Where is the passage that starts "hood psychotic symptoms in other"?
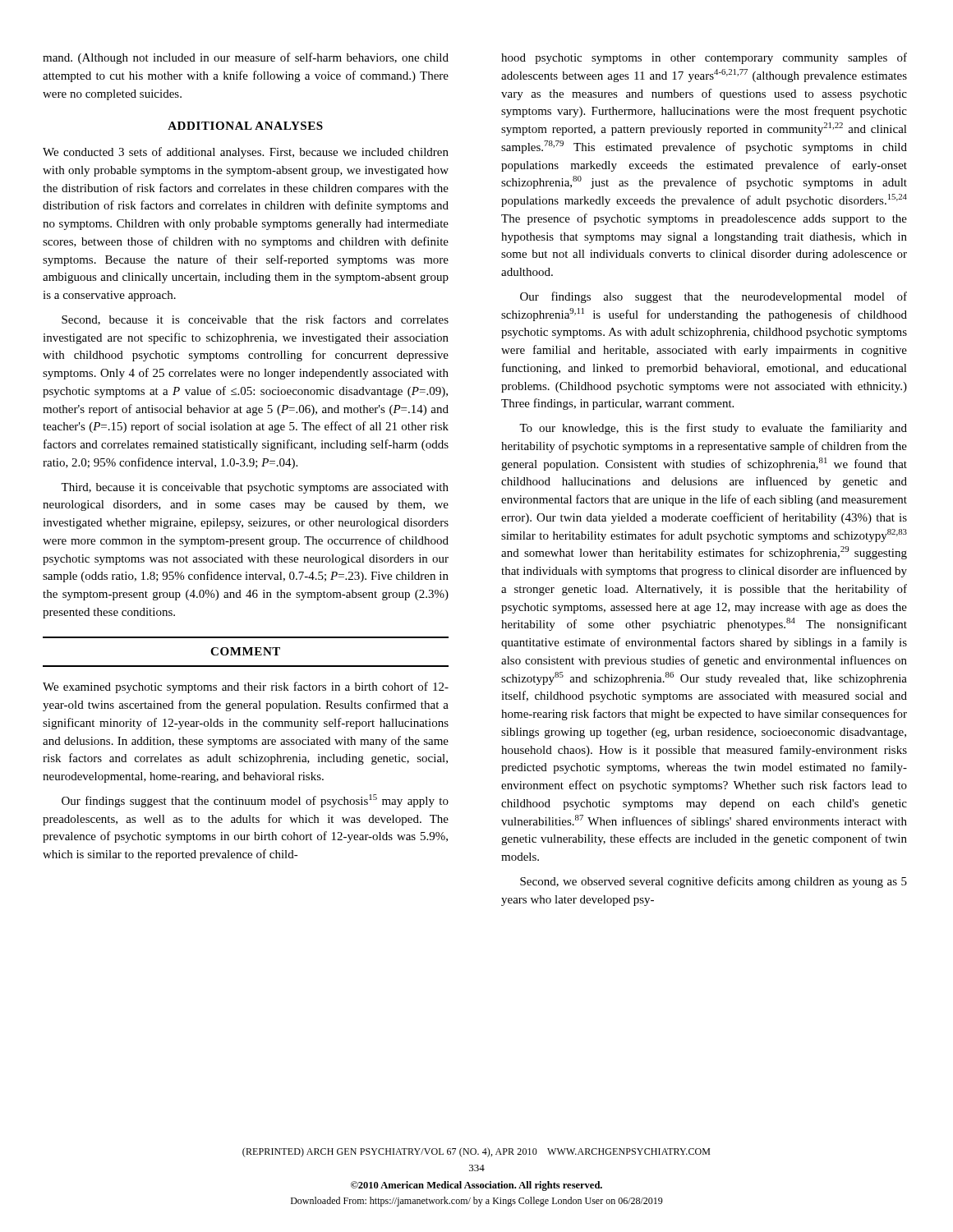 point(704,479)
